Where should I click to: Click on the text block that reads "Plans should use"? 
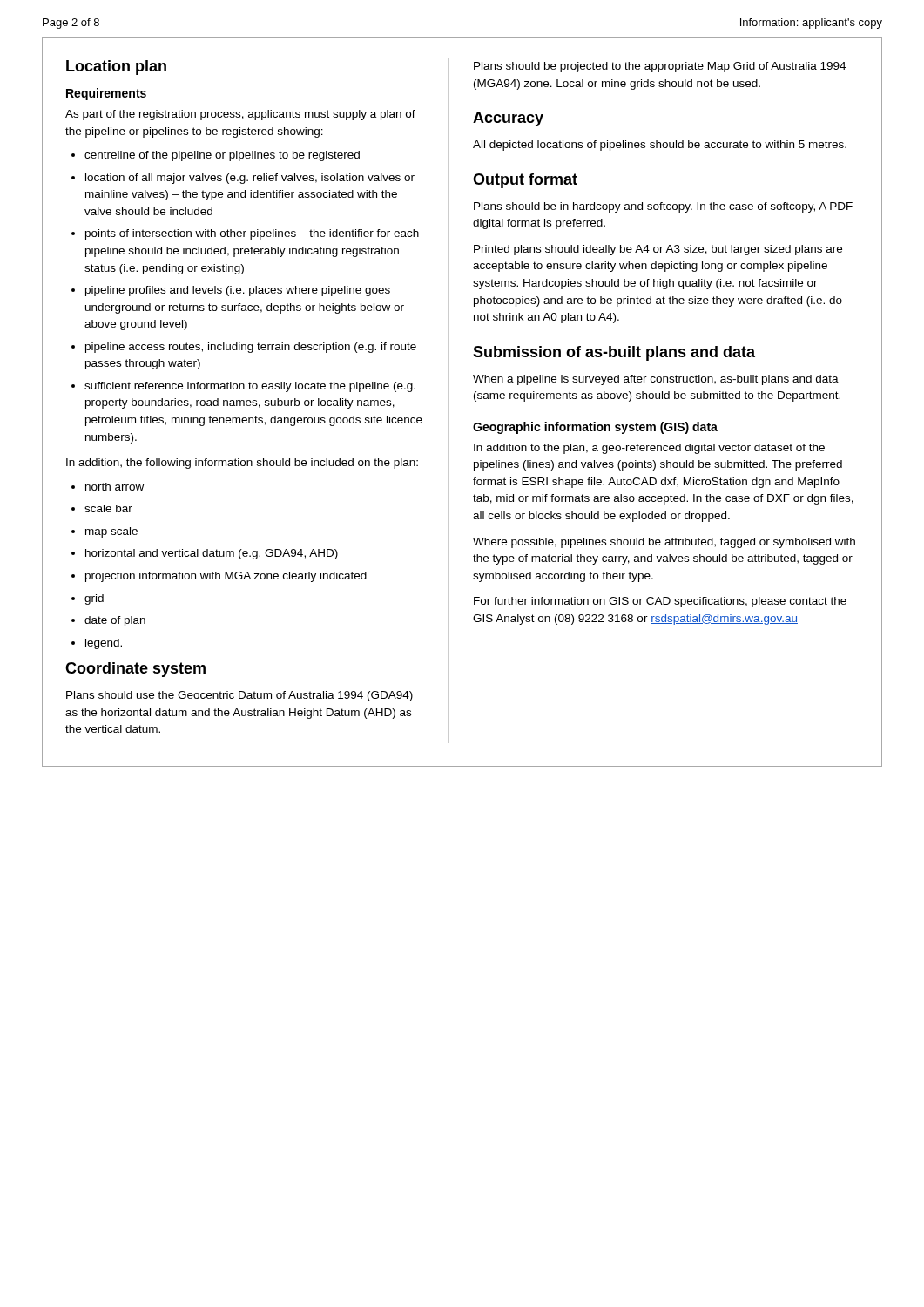pos(239,712)
